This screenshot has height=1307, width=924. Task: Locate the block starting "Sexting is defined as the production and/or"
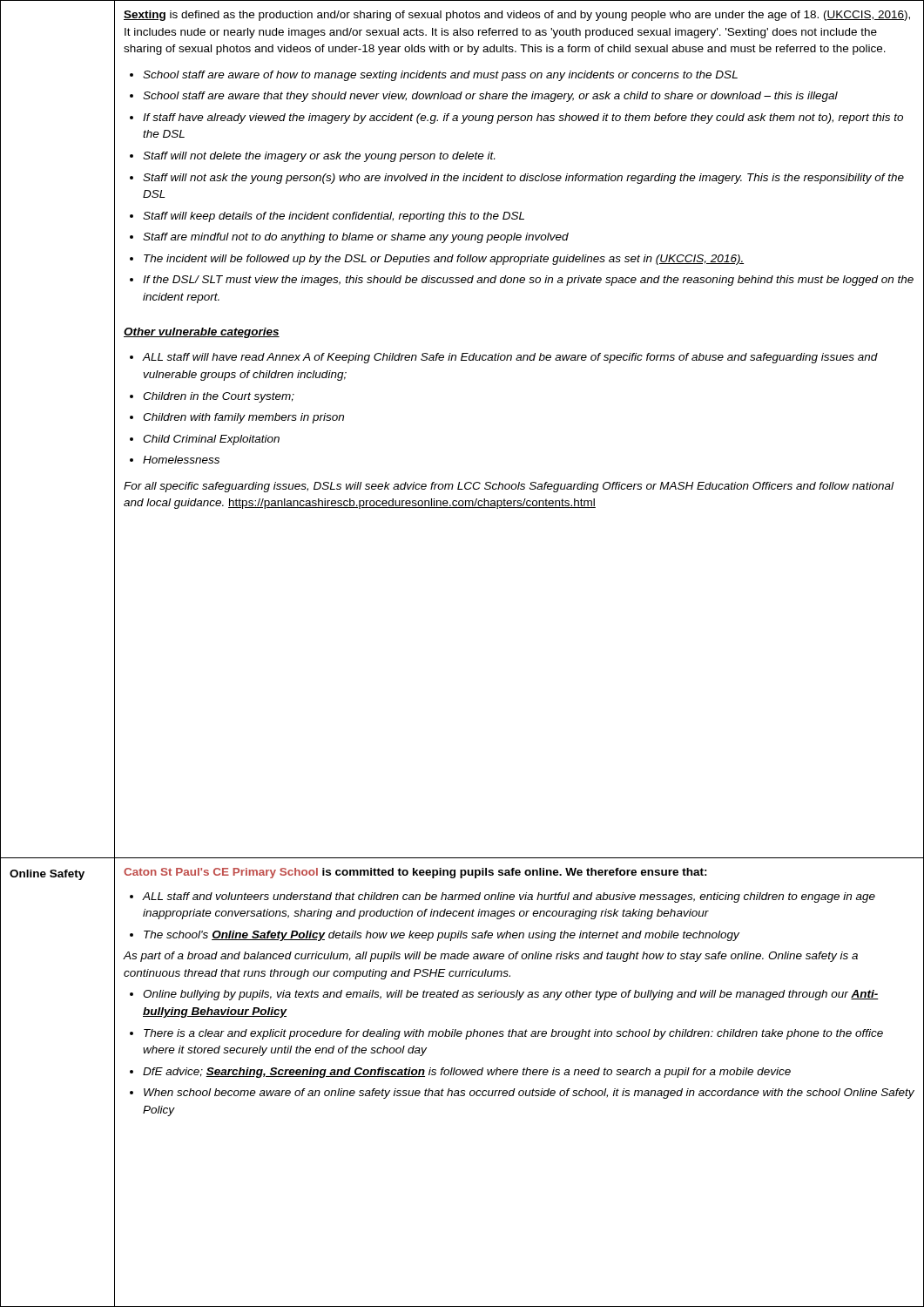point(517,31)
